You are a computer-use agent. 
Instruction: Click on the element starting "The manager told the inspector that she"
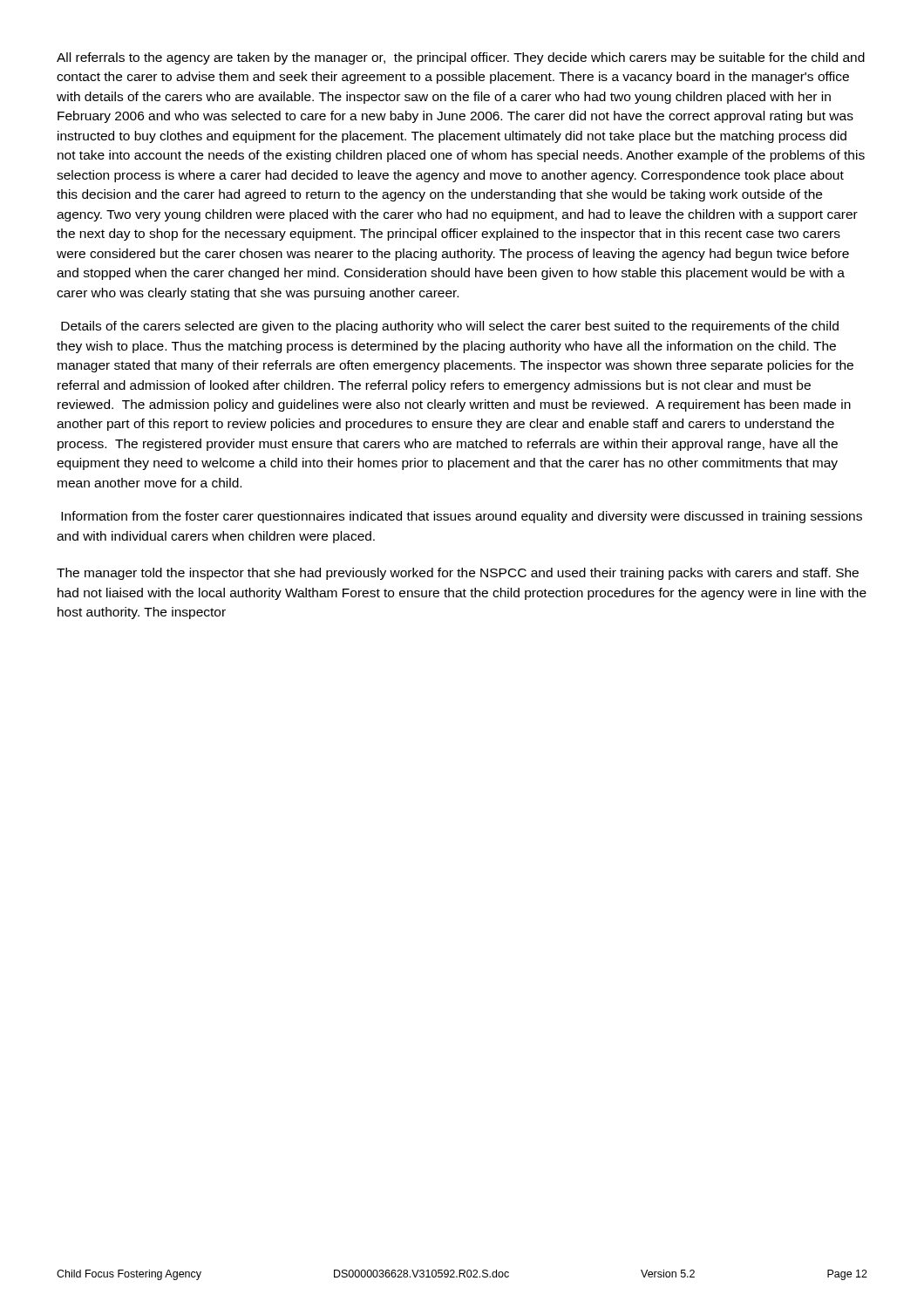tap(462, 592)
